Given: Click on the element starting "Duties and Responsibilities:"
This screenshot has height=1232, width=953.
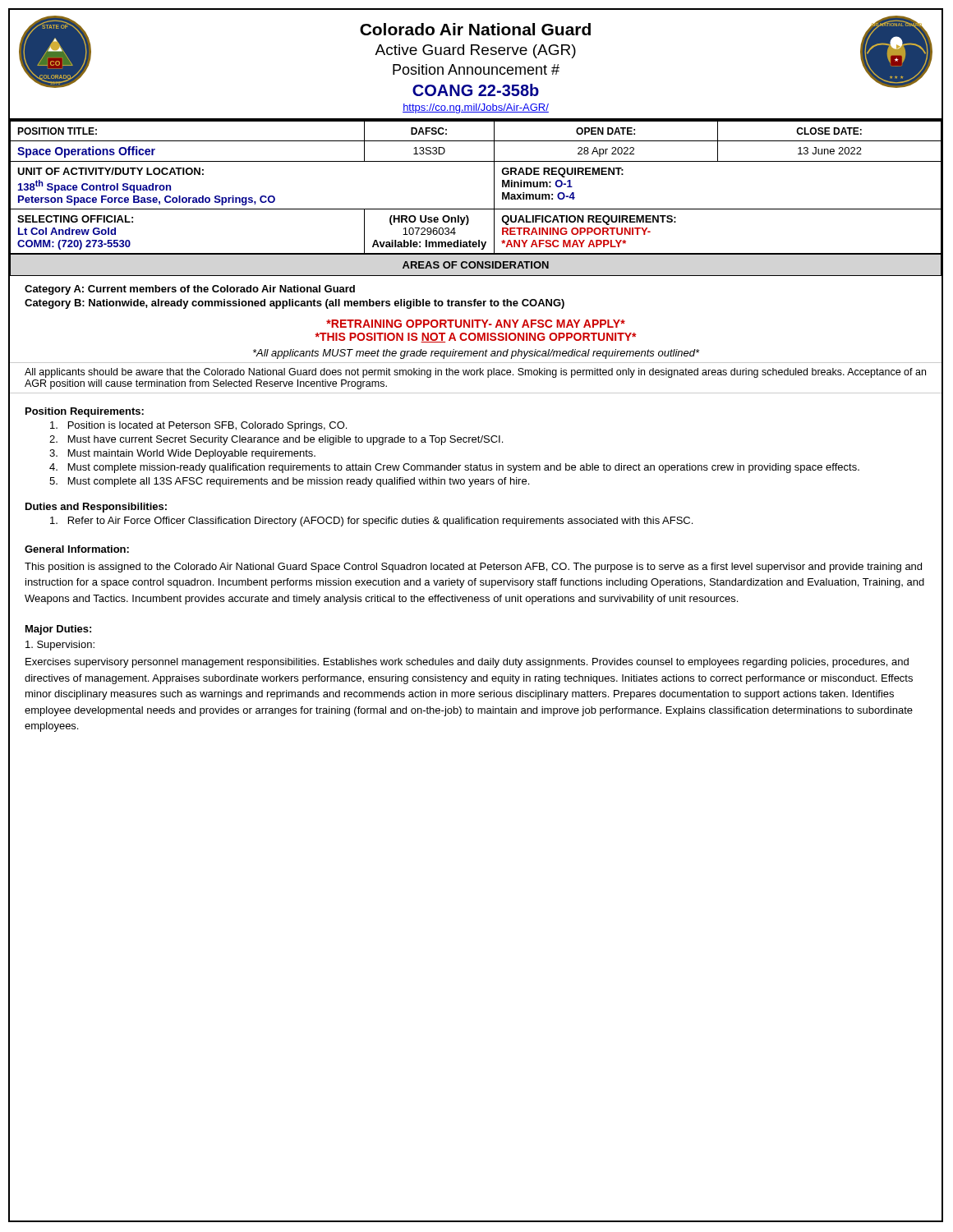Looking at the screenshot, I should pos(96,506).
